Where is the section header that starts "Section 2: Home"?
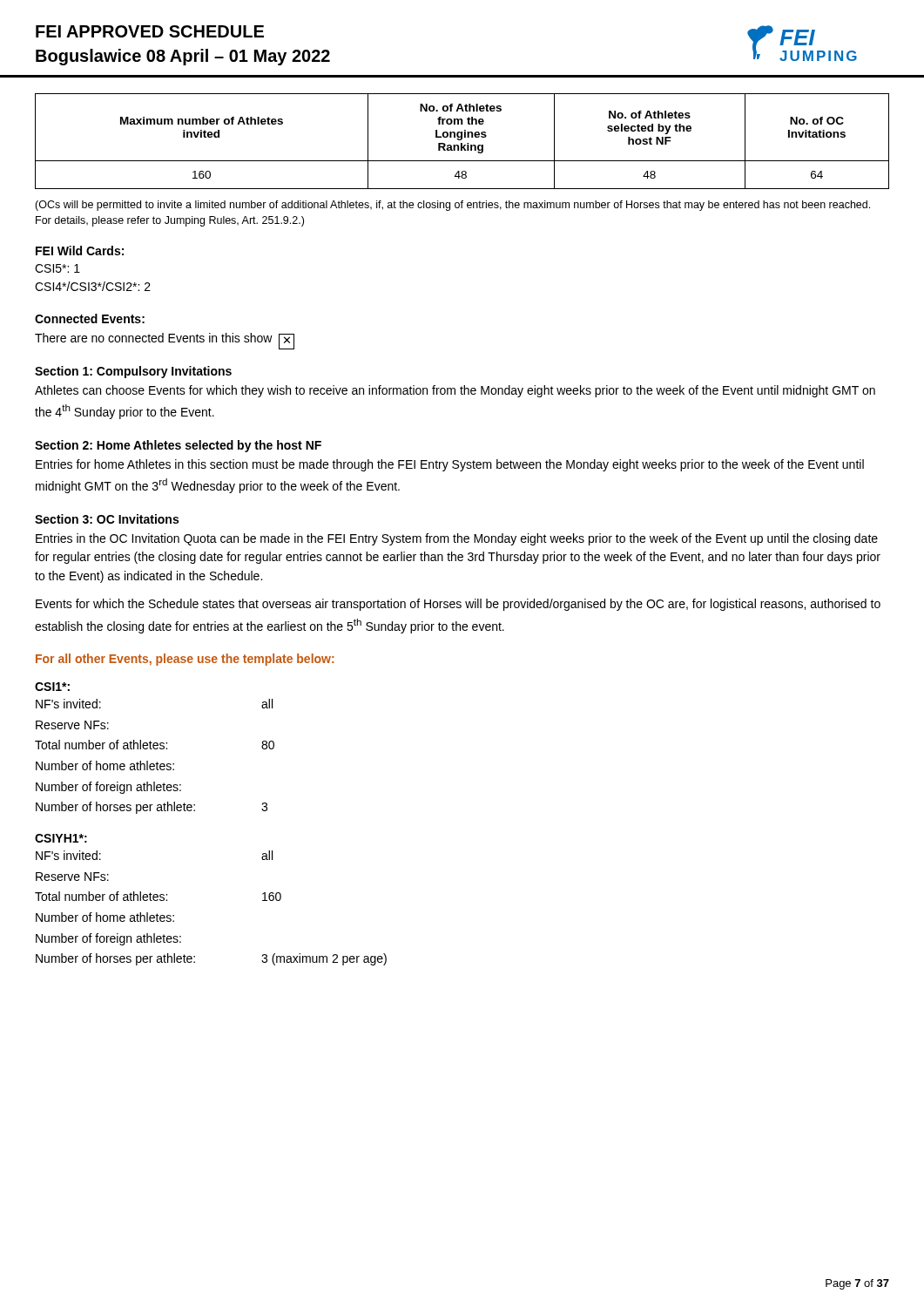This screenshot has height=1307, width=924. (178, 445)
